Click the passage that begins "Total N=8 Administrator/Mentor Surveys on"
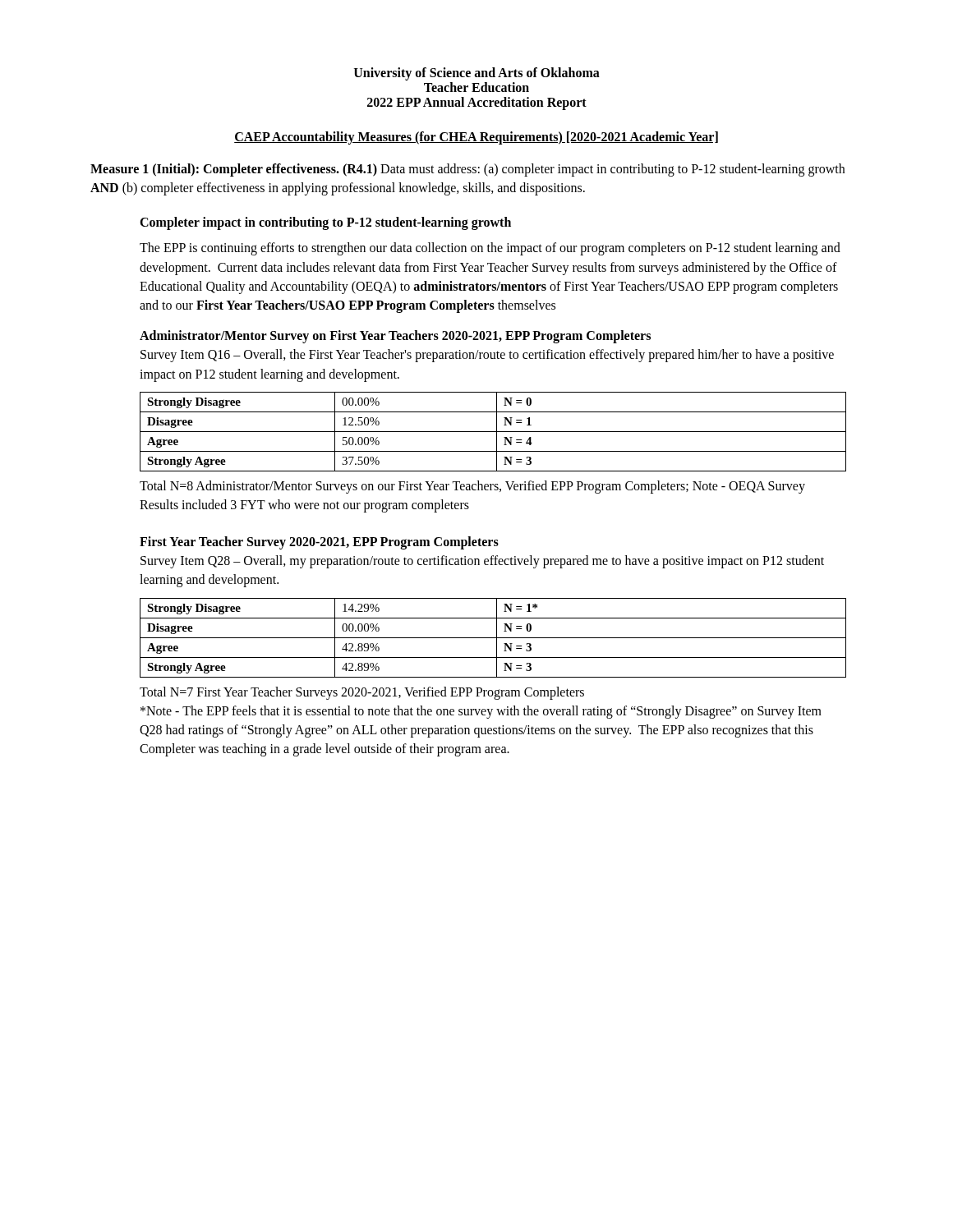Viewport: 953px width, 1232px height. [472, 495]
